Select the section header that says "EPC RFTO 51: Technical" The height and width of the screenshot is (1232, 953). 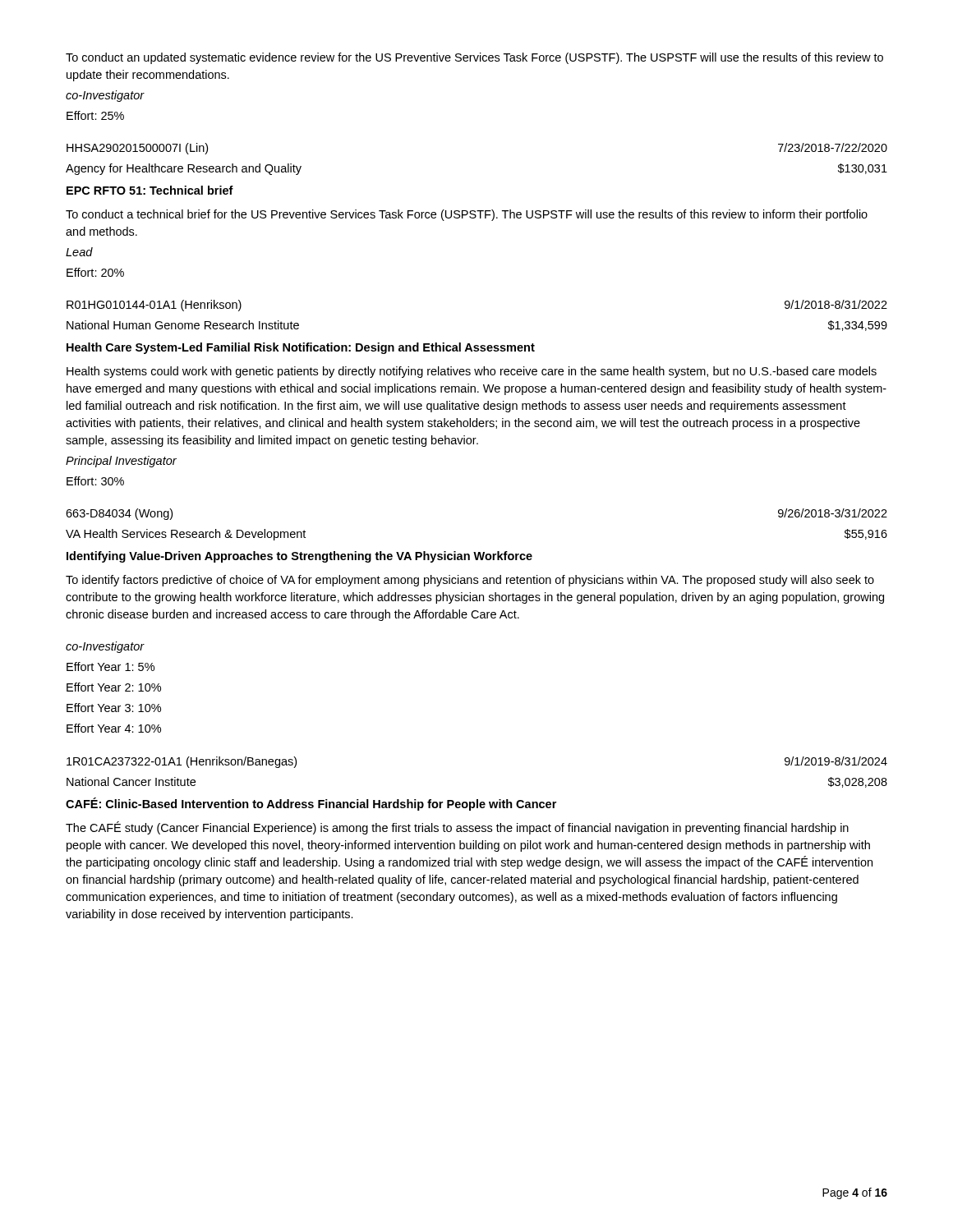tap(149, 191)
